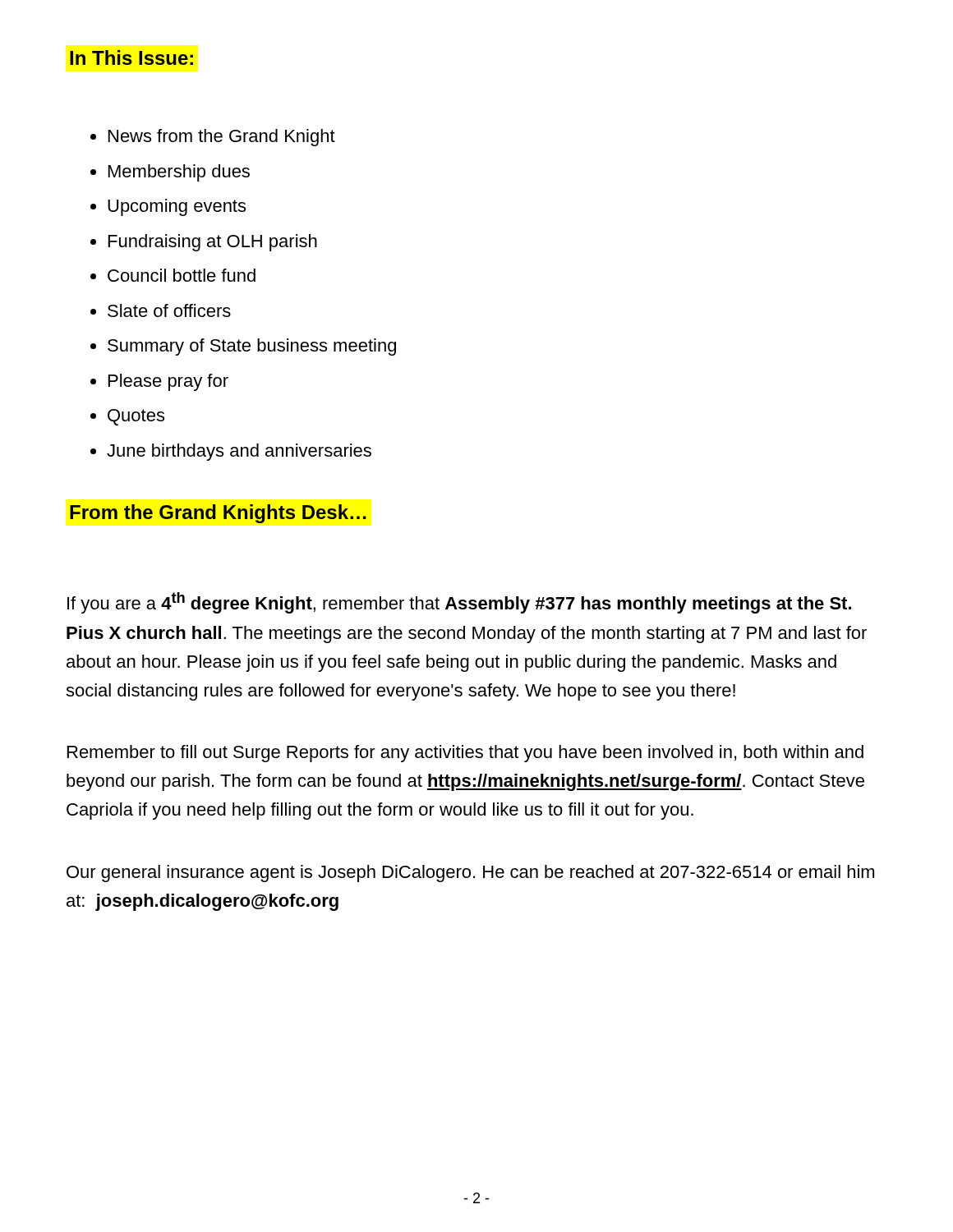The image size is (953, 1232).
Task: Locate the list item with the text "News from the"
Action: [221, 136]
